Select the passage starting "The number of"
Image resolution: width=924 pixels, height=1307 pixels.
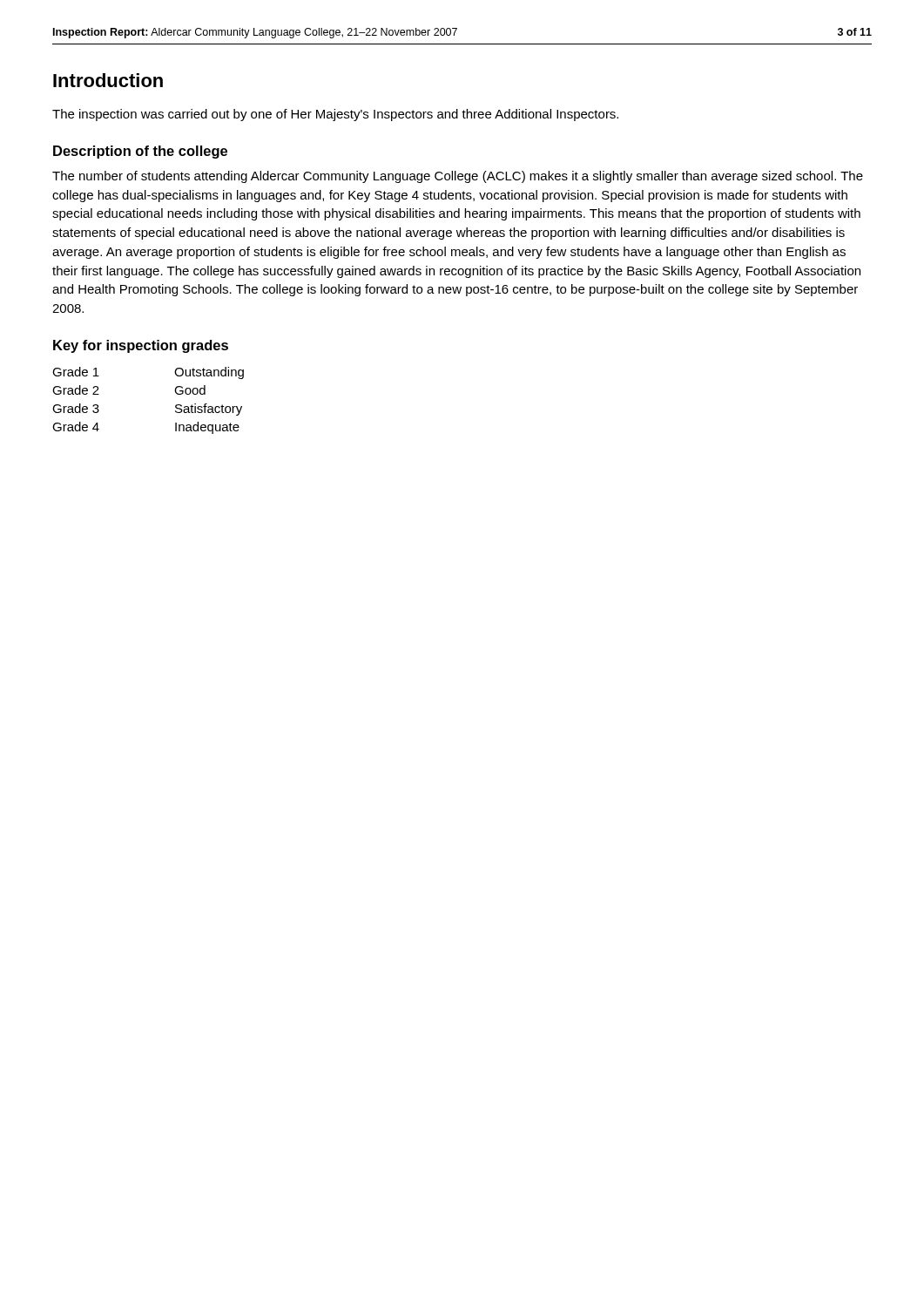462,242
